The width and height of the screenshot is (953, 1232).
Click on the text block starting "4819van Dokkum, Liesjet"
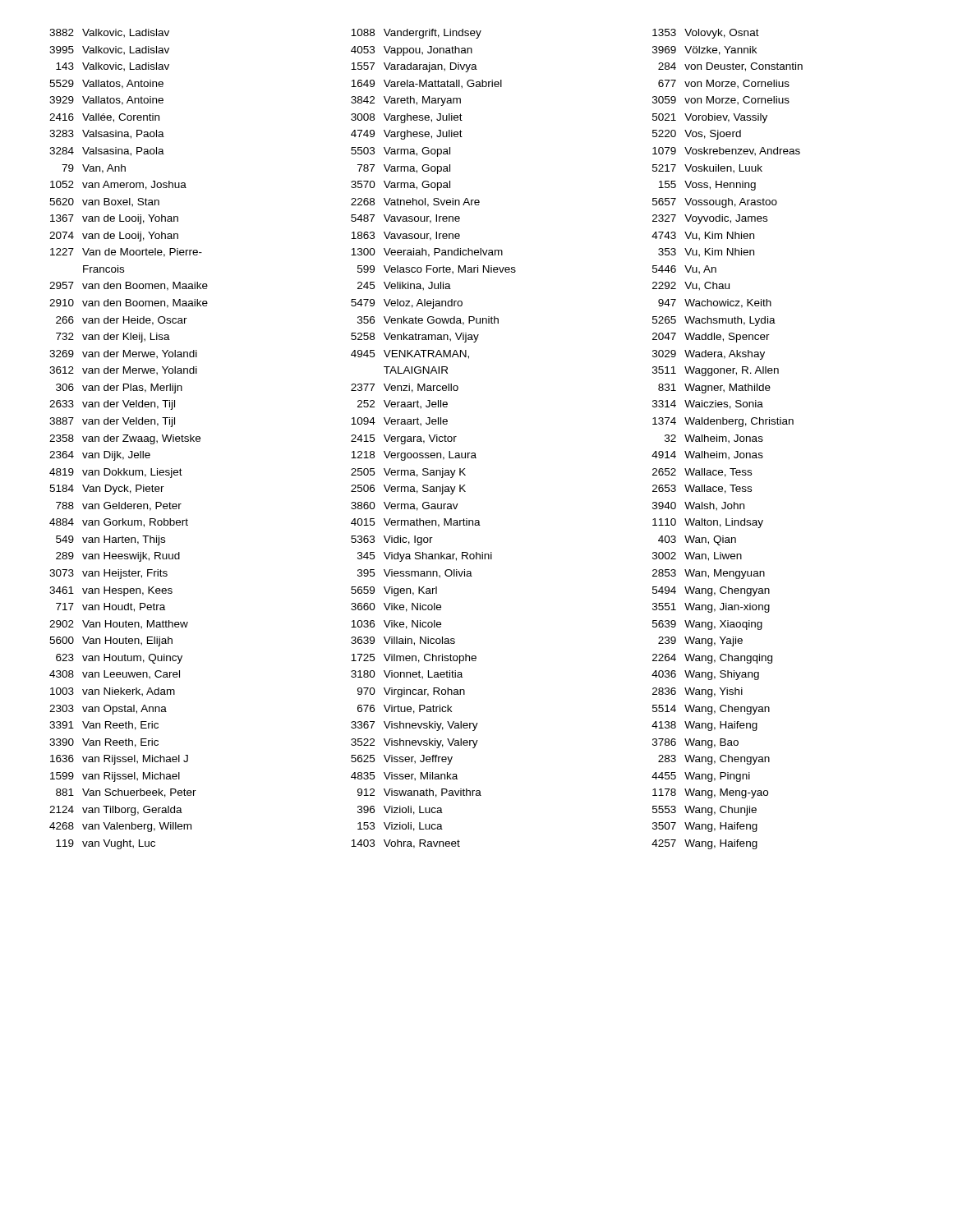[107, 472]
